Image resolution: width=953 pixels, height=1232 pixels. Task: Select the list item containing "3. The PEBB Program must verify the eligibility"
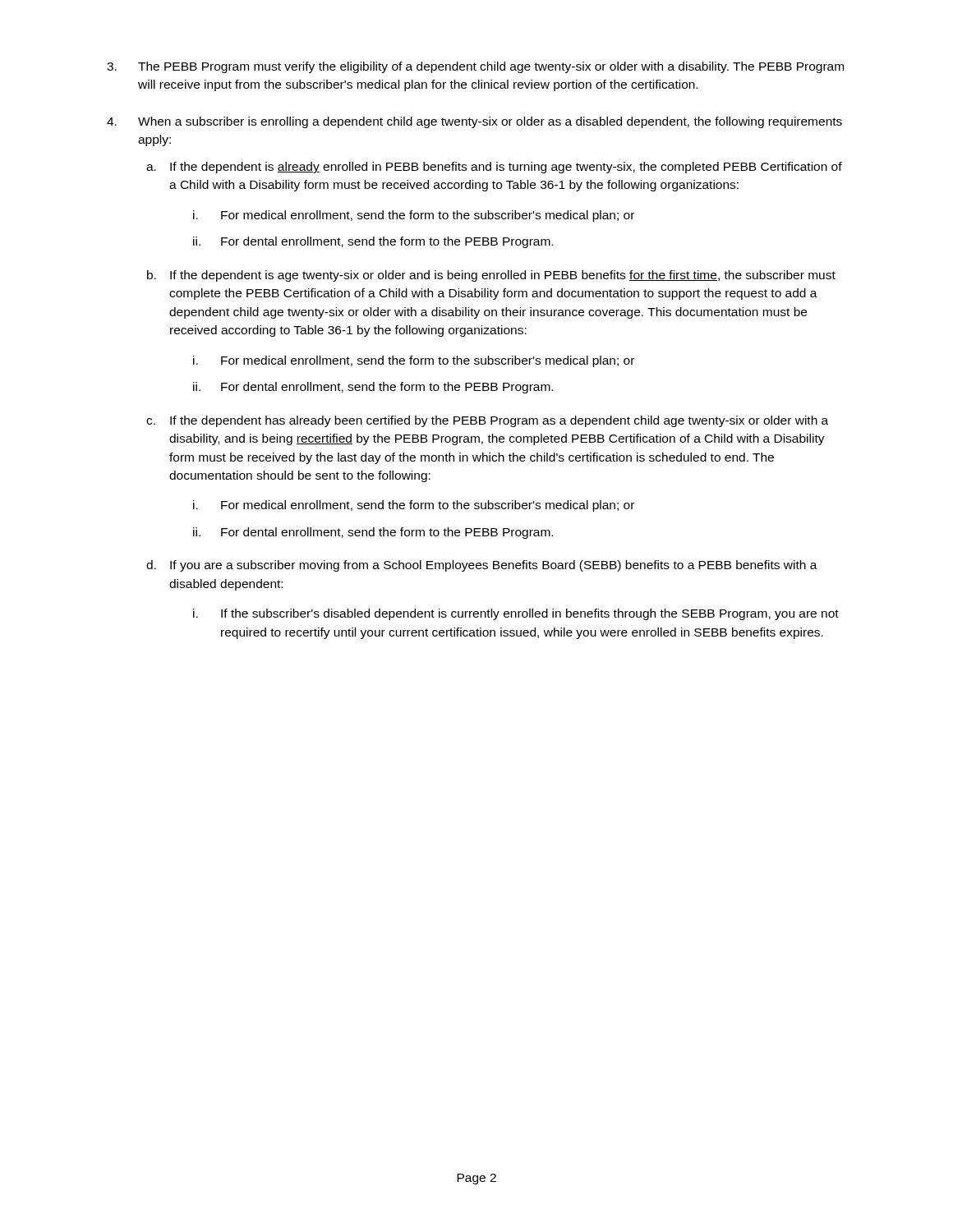coord(476,76)
